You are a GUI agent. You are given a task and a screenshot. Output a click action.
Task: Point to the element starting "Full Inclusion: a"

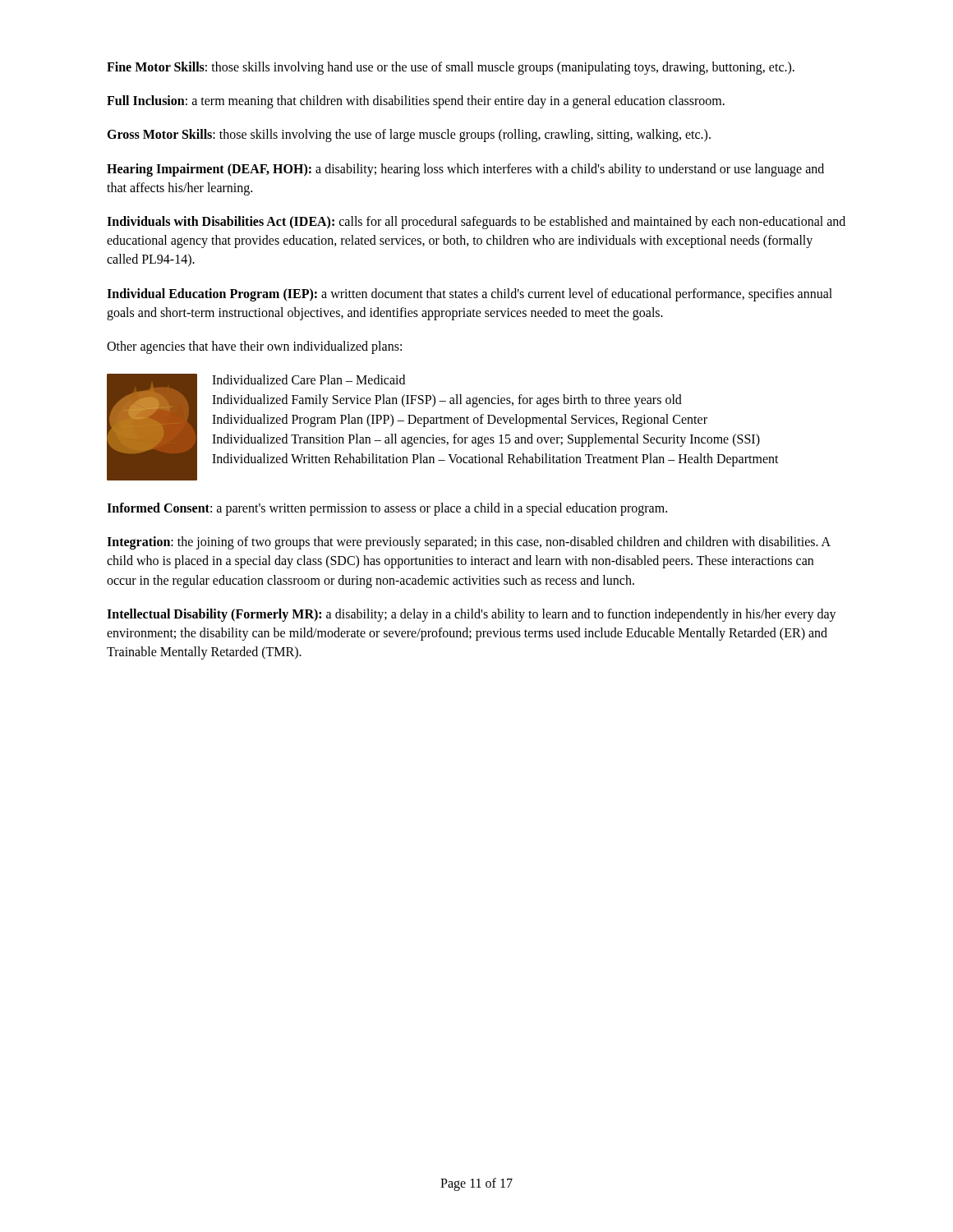coord(476,101)
